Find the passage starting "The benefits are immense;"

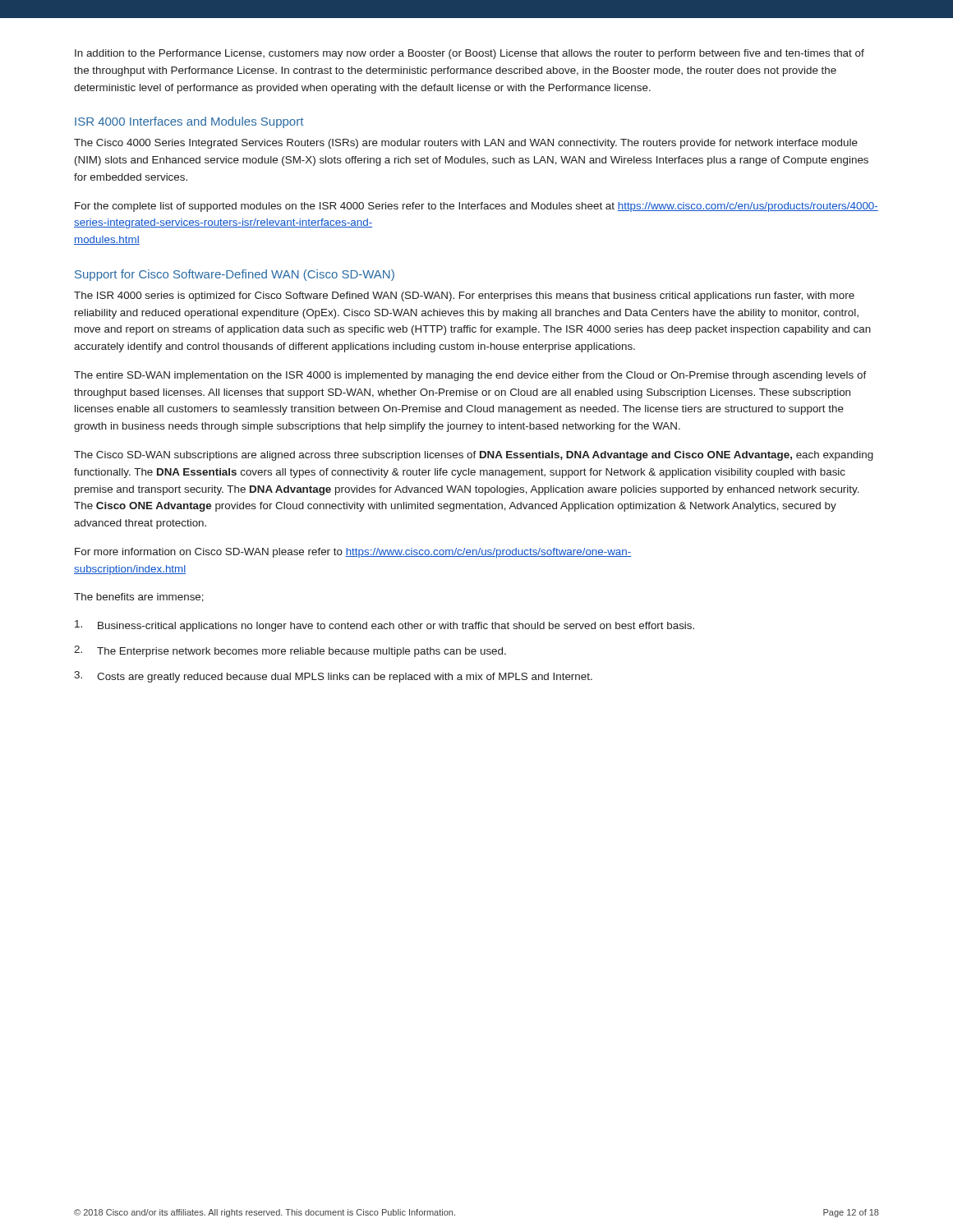tap(139, 597)
